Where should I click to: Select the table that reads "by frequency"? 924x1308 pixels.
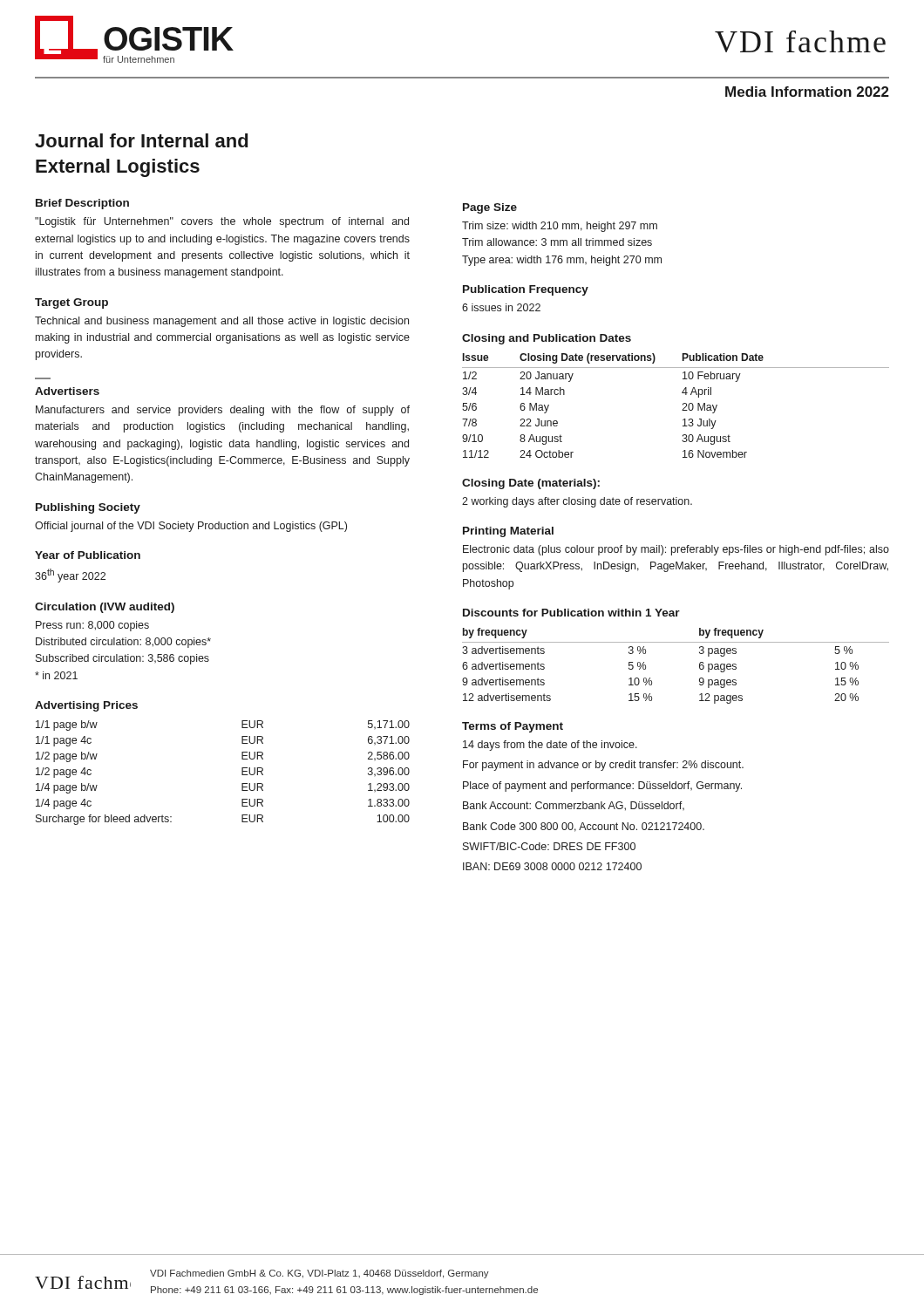pos(676,665)
